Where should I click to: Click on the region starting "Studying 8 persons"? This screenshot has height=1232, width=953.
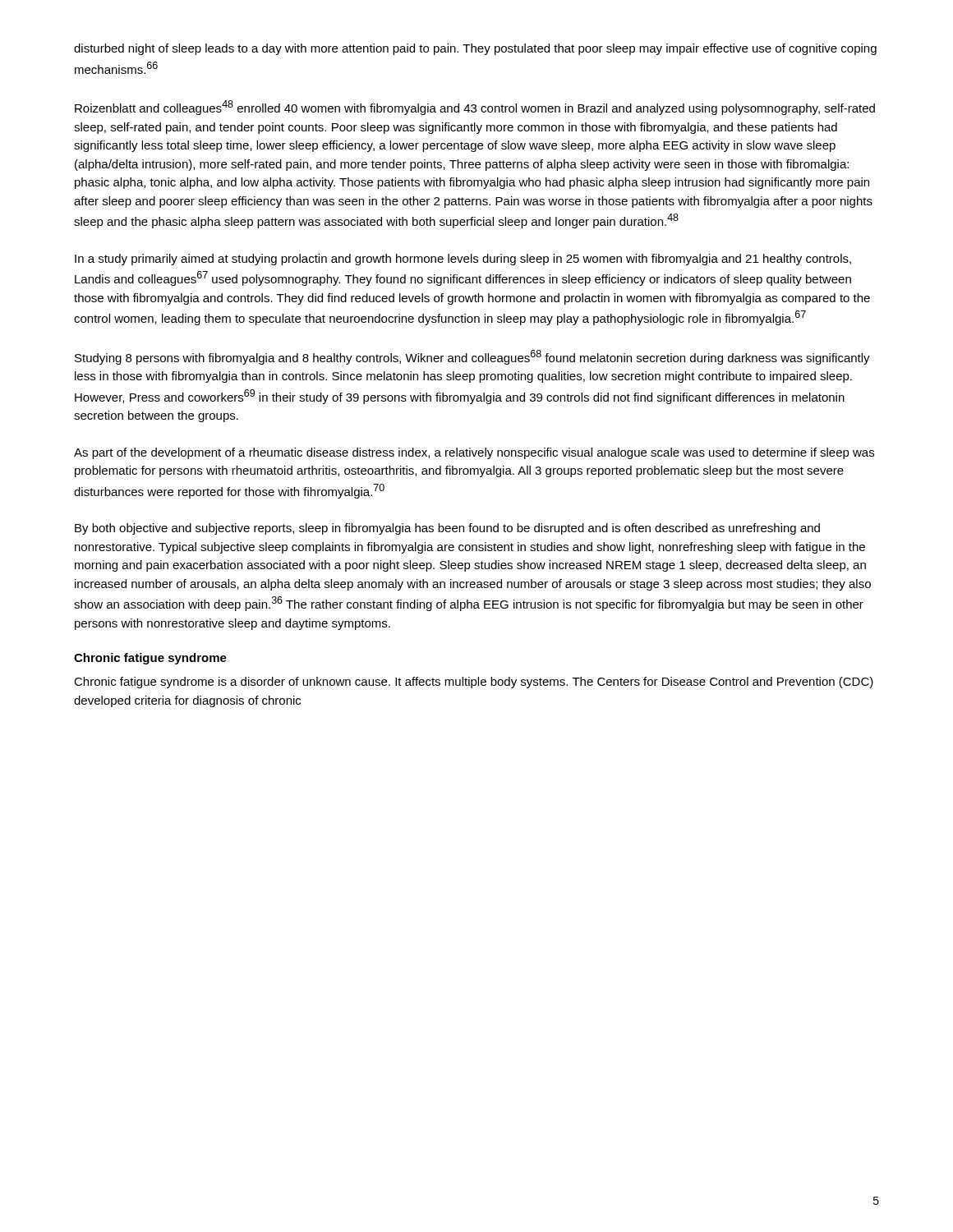click(x=472, y=385)
